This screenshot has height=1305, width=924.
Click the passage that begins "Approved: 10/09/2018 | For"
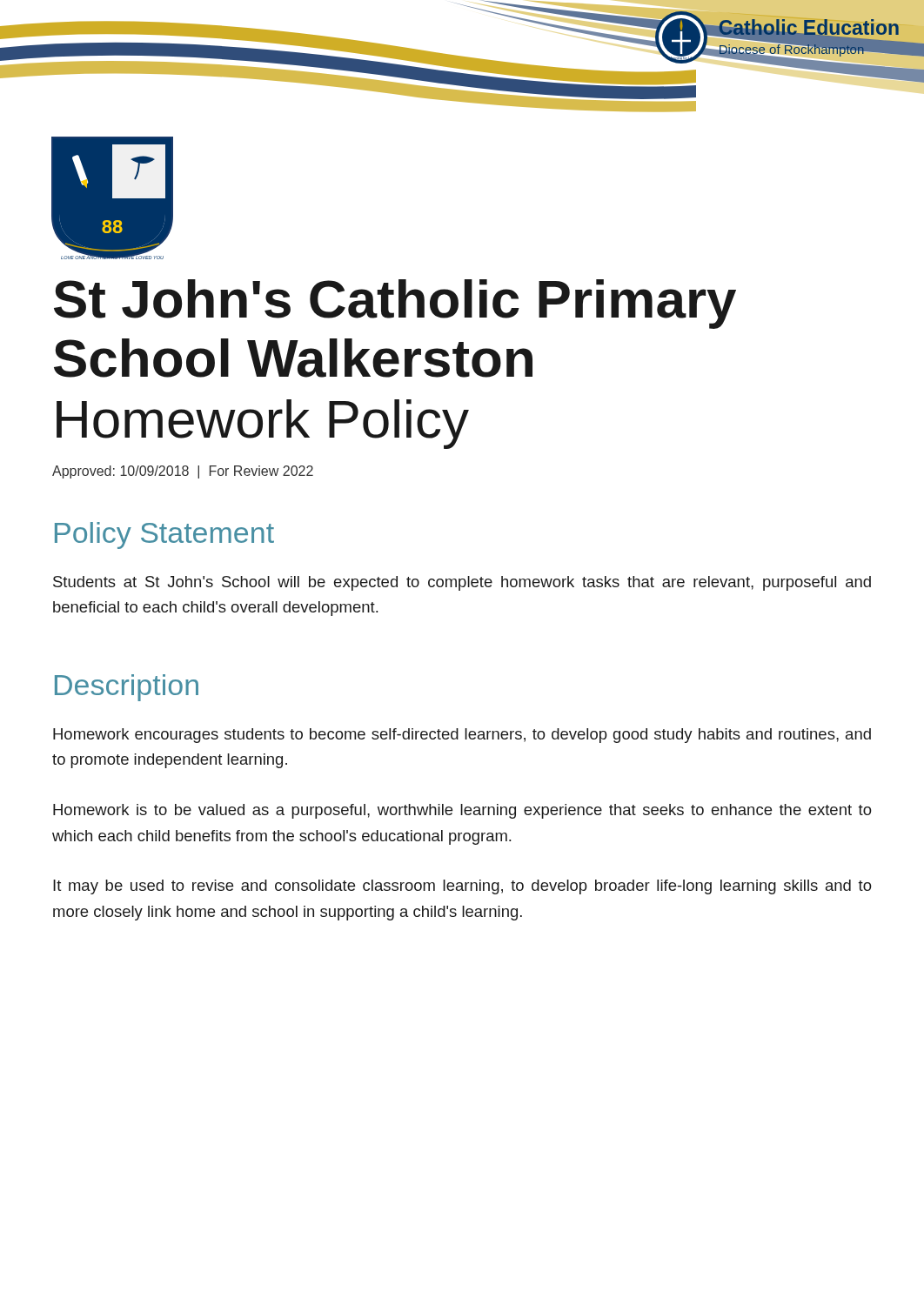pyautogui.click(x=183, y=471)
